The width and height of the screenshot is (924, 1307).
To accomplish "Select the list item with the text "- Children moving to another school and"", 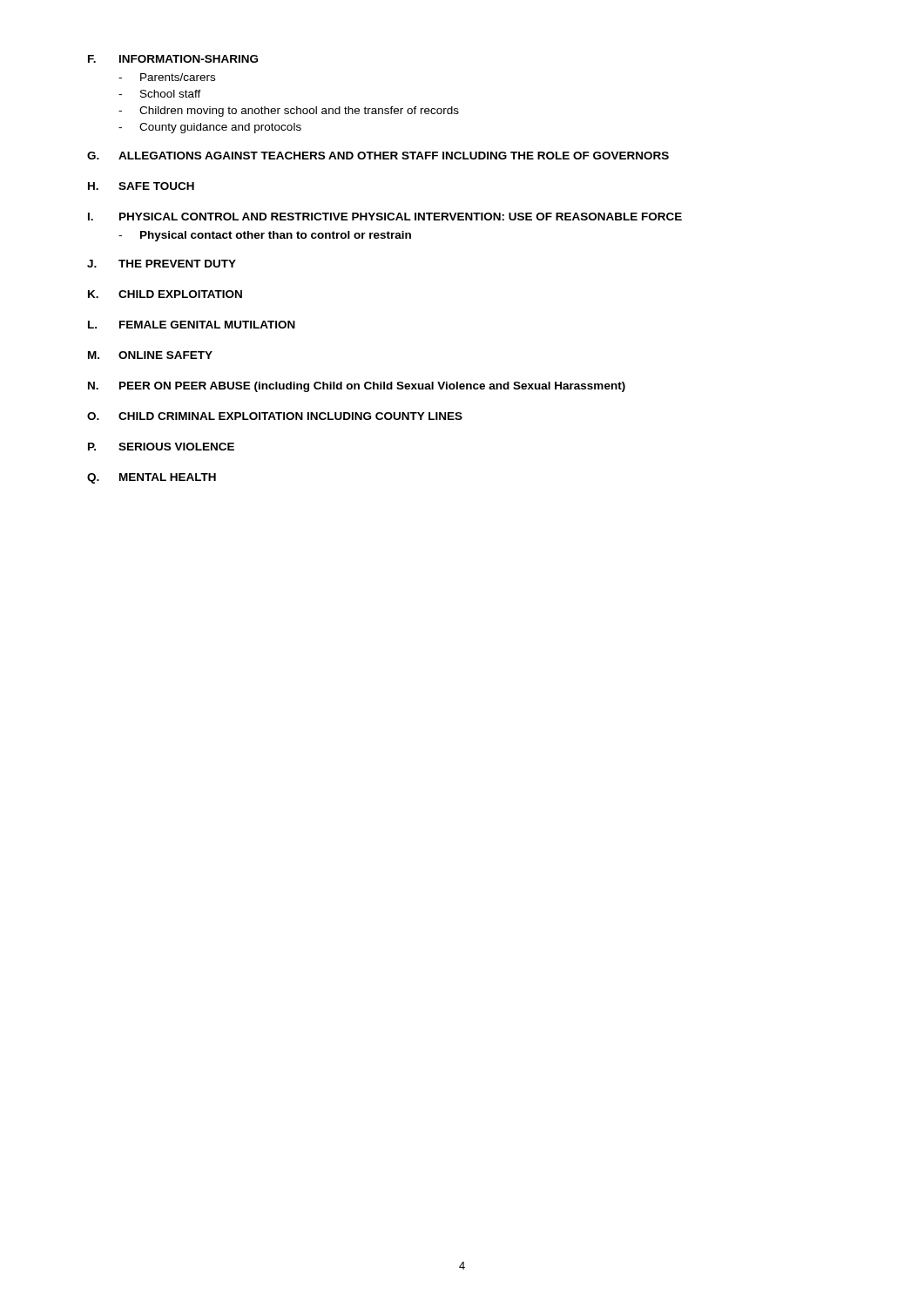I will (x=289, y=110).
